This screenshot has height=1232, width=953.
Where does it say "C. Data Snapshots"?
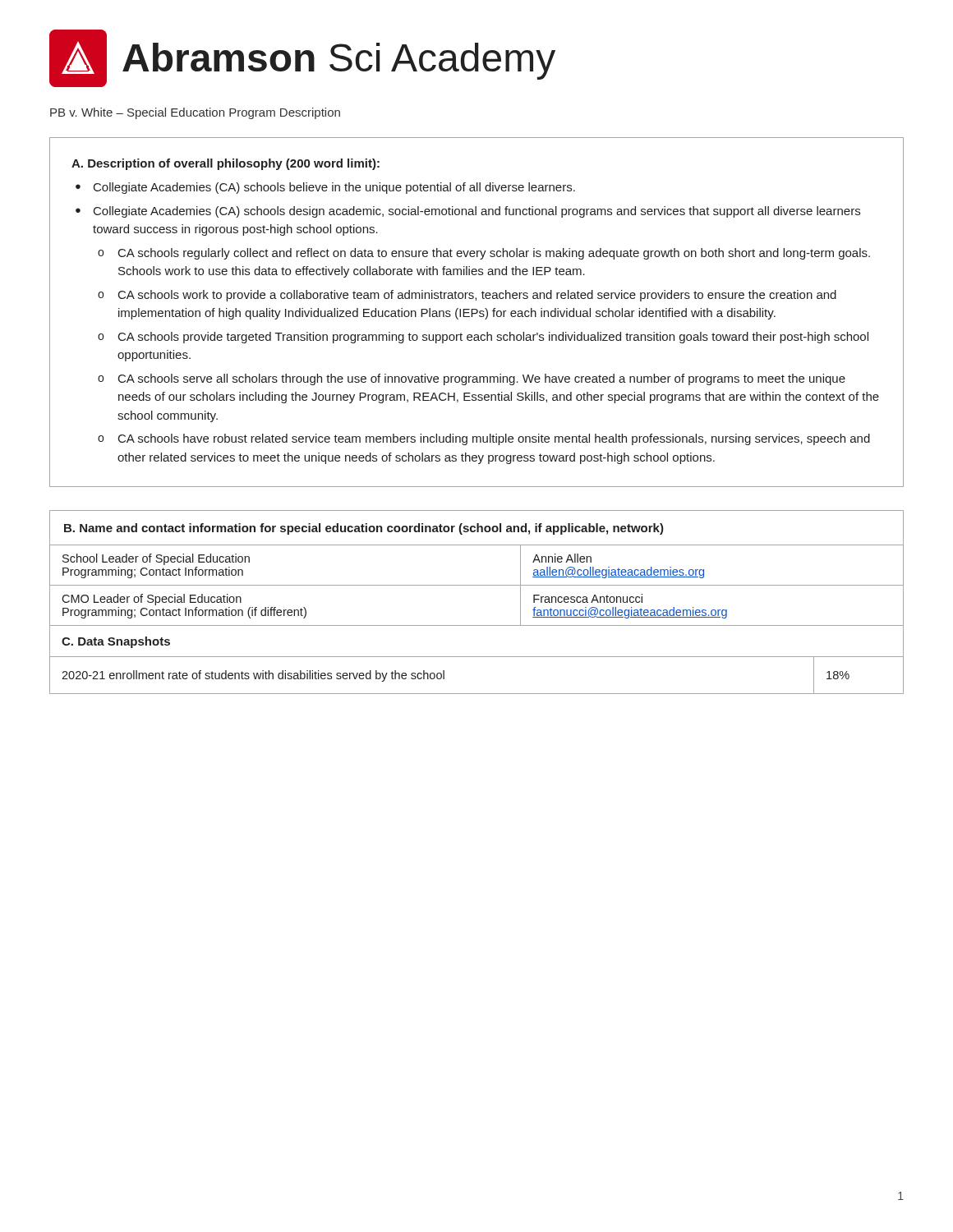tap(116, 641)
